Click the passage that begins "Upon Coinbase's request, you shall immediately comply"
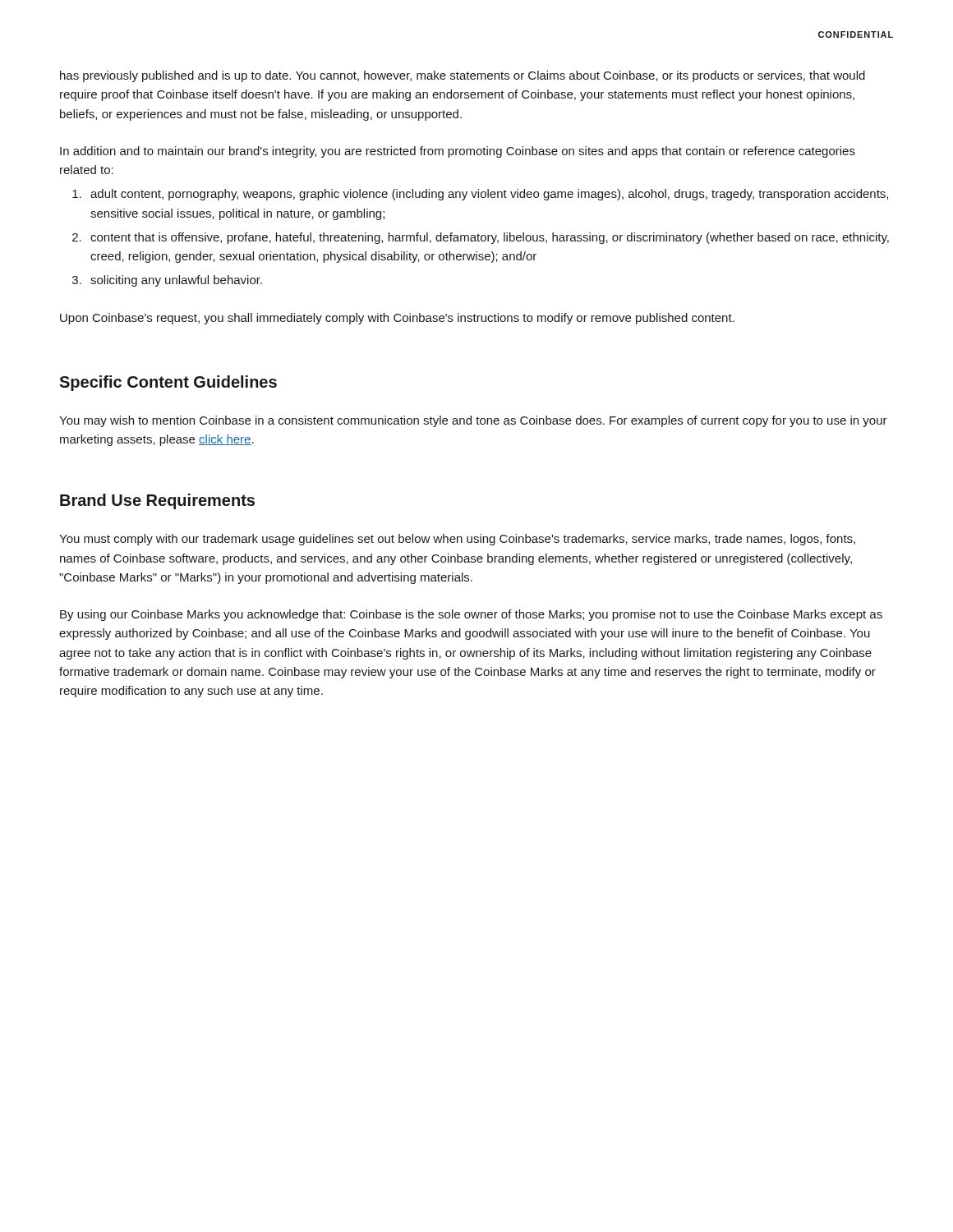The height and width of the screenshot is (1232, 953). click(397, 317)
